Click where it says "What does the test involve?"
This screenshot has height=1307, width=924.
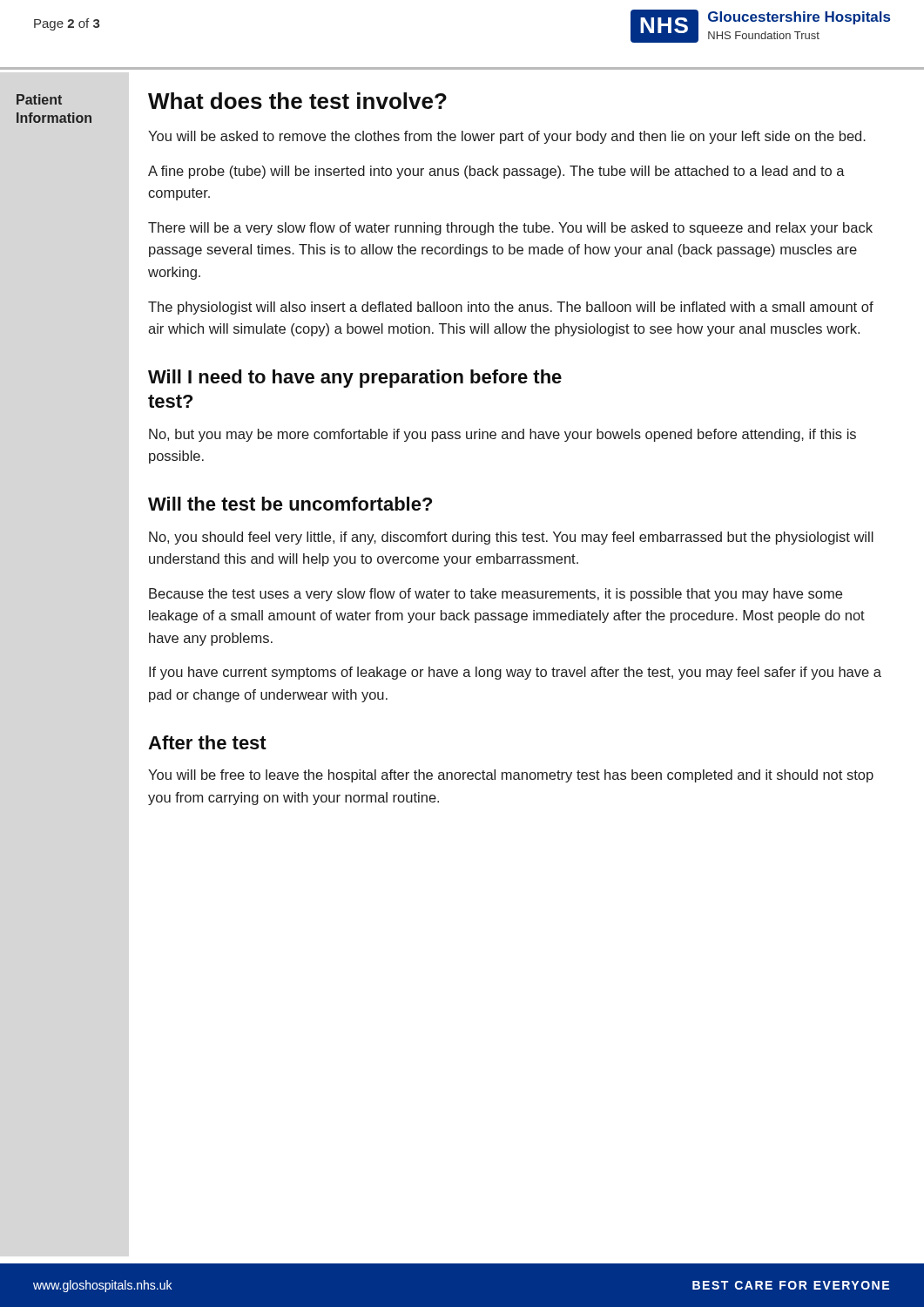click(x=298, y=101)
